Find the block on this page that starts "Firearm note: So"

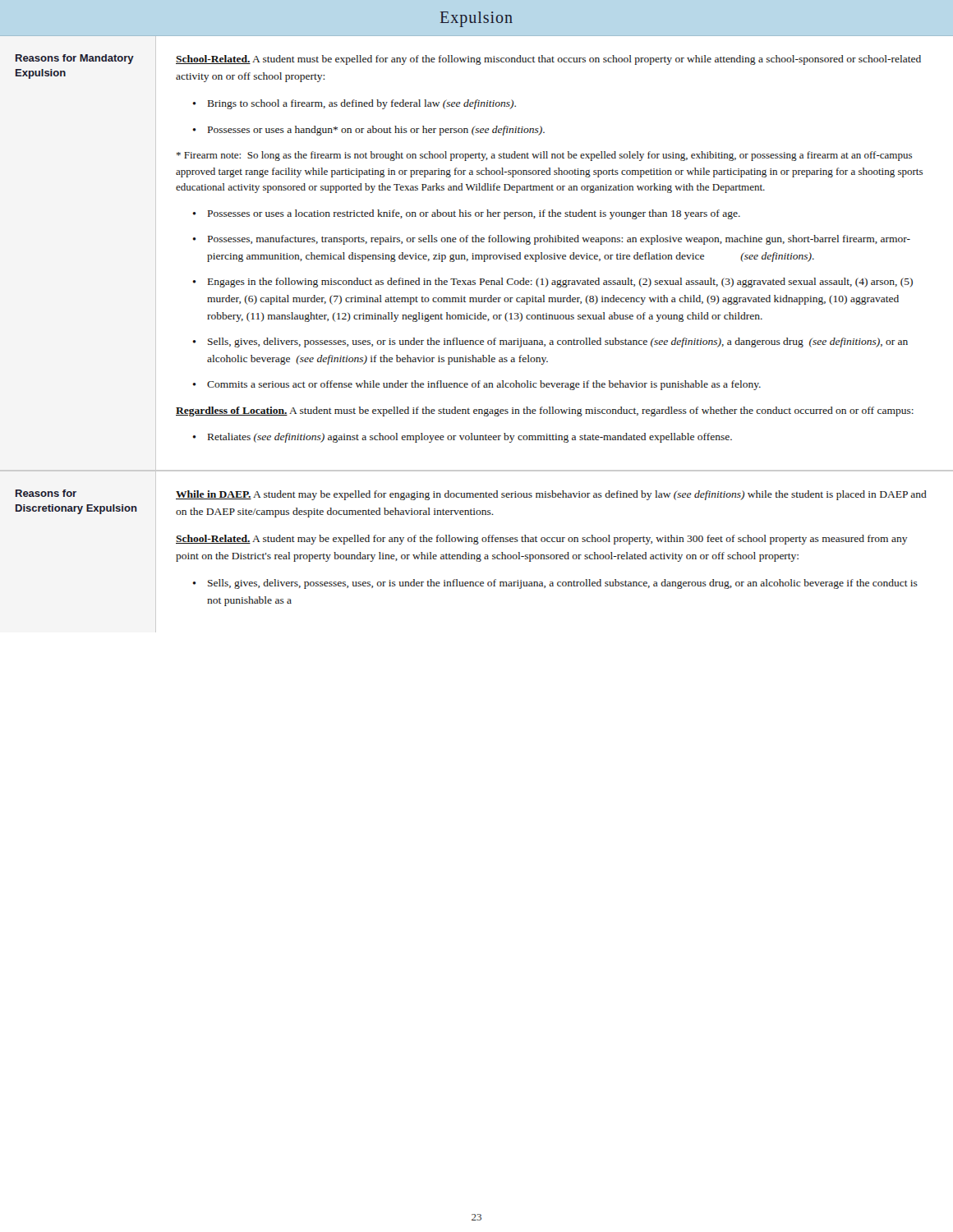click(x=549, y=171)
